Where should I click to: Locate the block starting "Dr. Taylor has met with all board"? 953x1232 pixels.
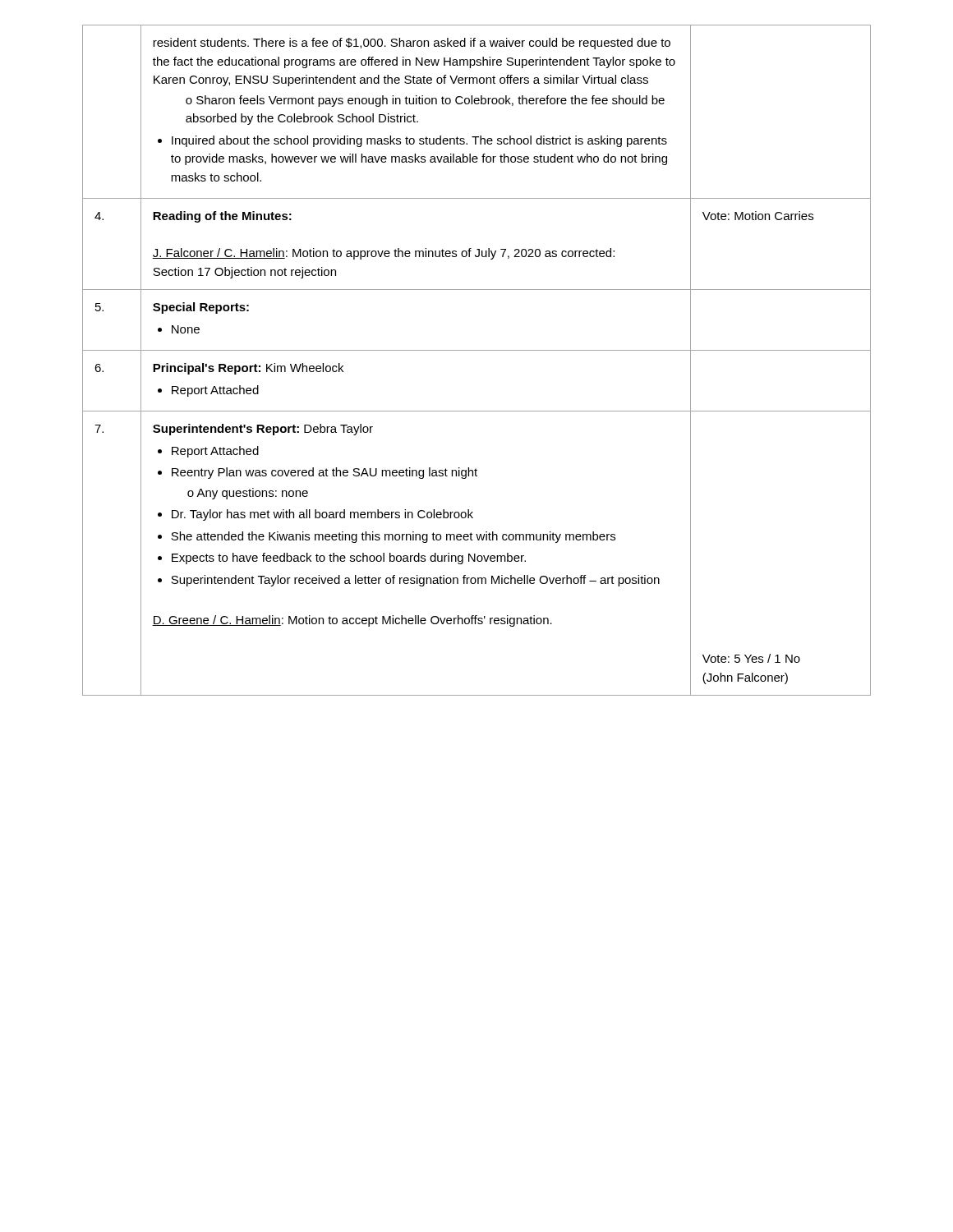(x=322, y=514)
